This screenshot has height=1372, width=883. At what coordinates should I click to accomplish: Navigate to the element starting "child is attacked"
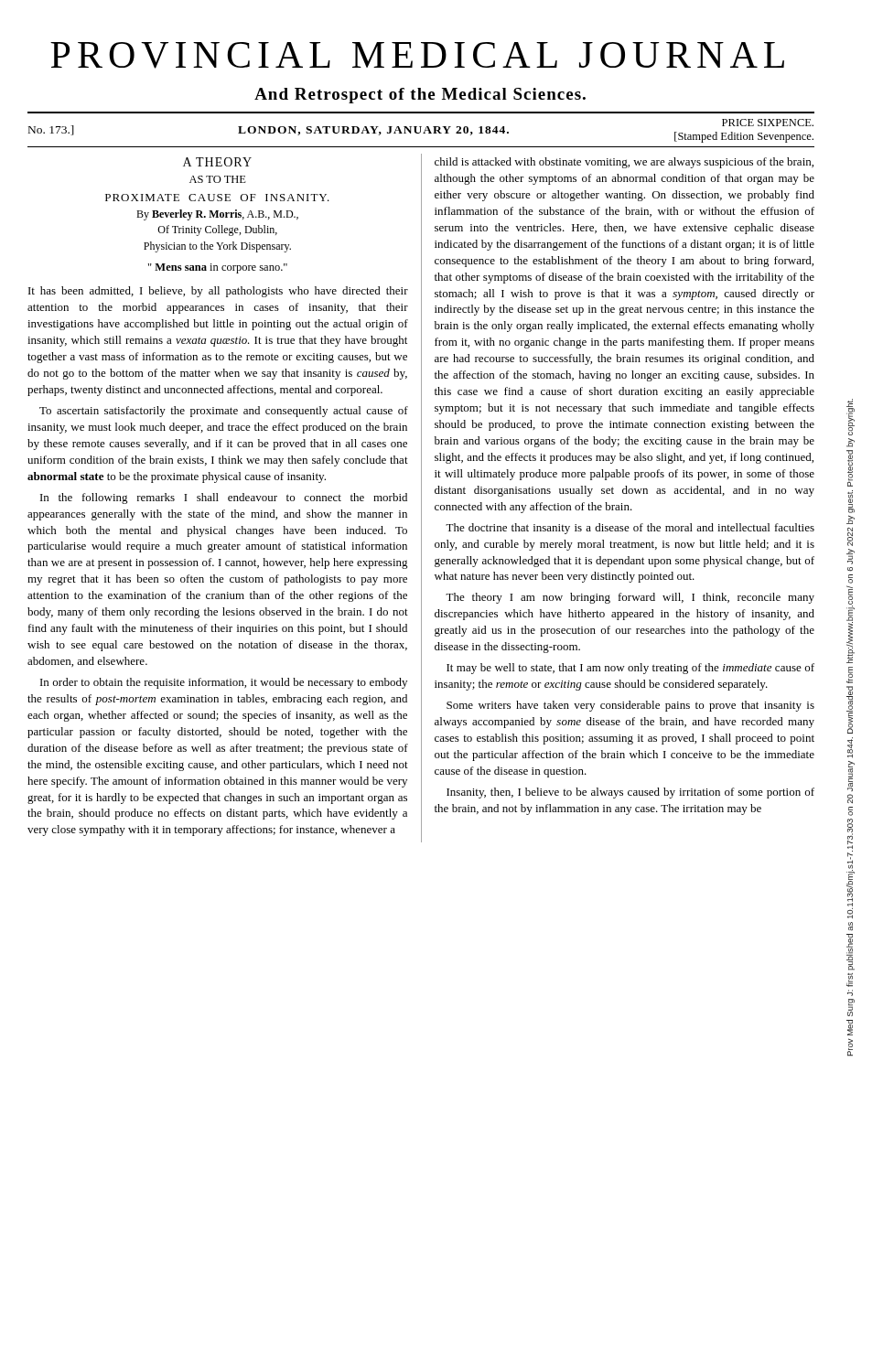(x=624, y=485)
